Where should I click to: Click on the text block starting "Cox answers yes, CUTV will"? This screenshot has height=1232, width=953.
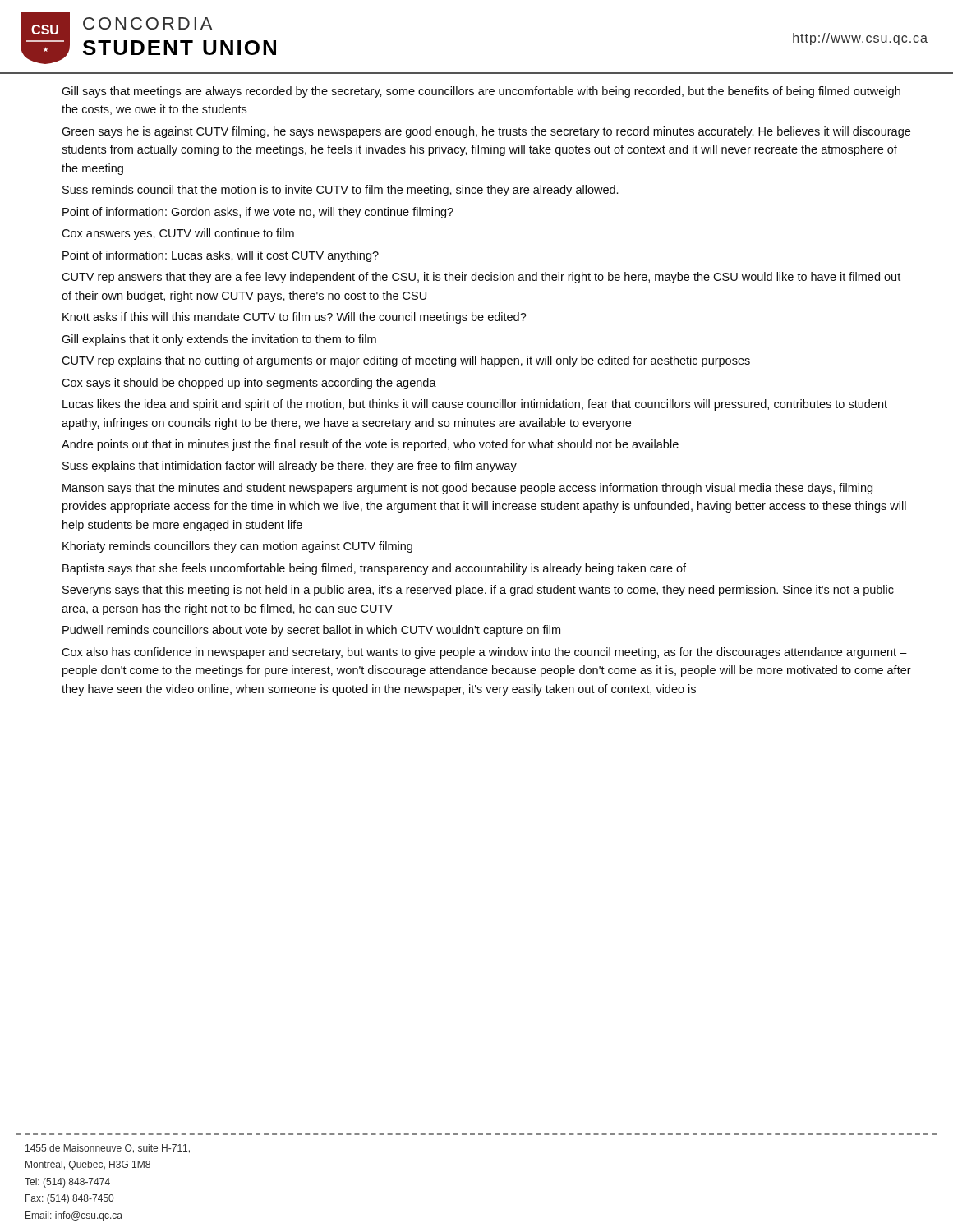(x=178, y=234)
